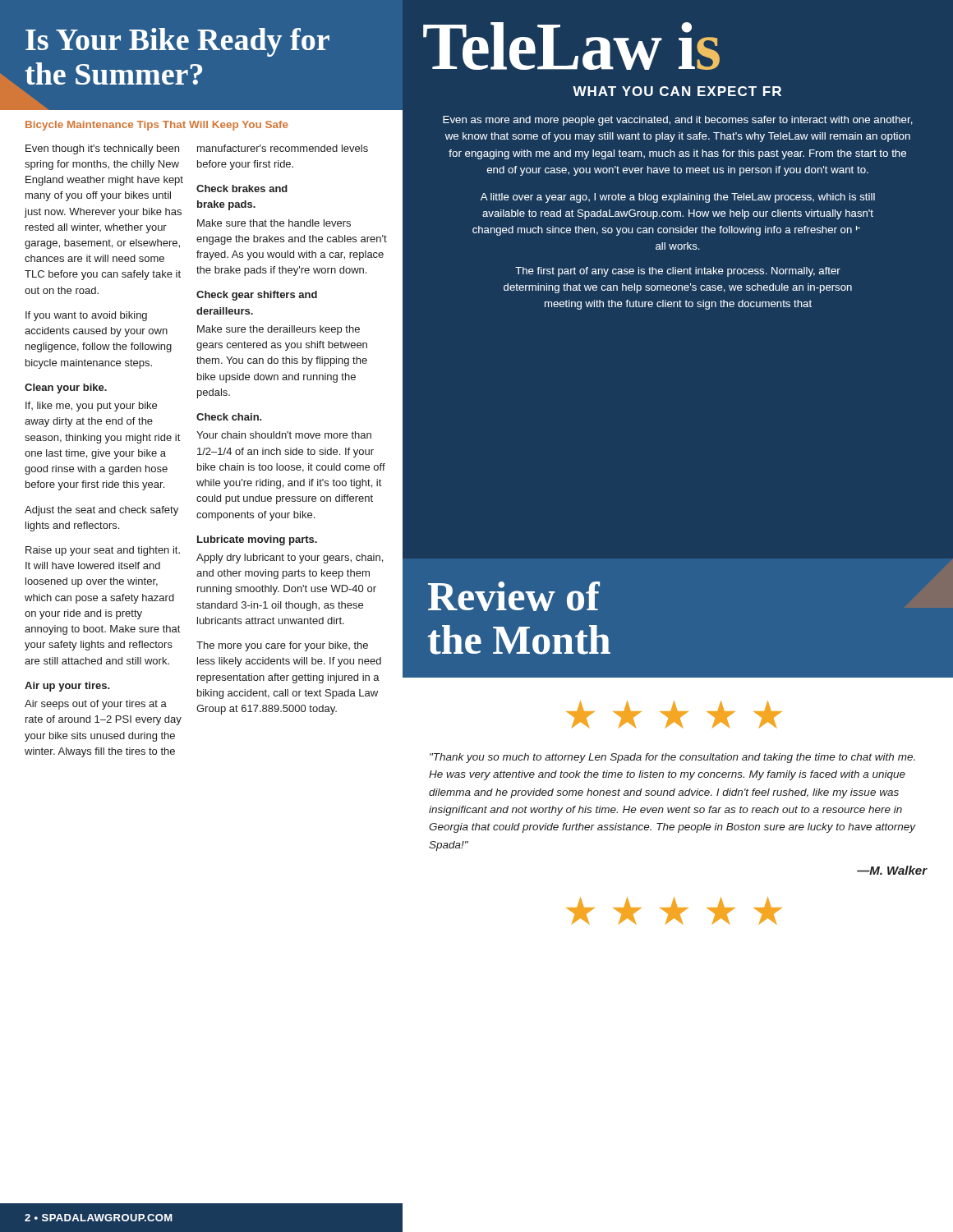This screenshot has height=1232, width=953.
Task: Navigate to the block starting "Check chain."
Action: point(229,417)
